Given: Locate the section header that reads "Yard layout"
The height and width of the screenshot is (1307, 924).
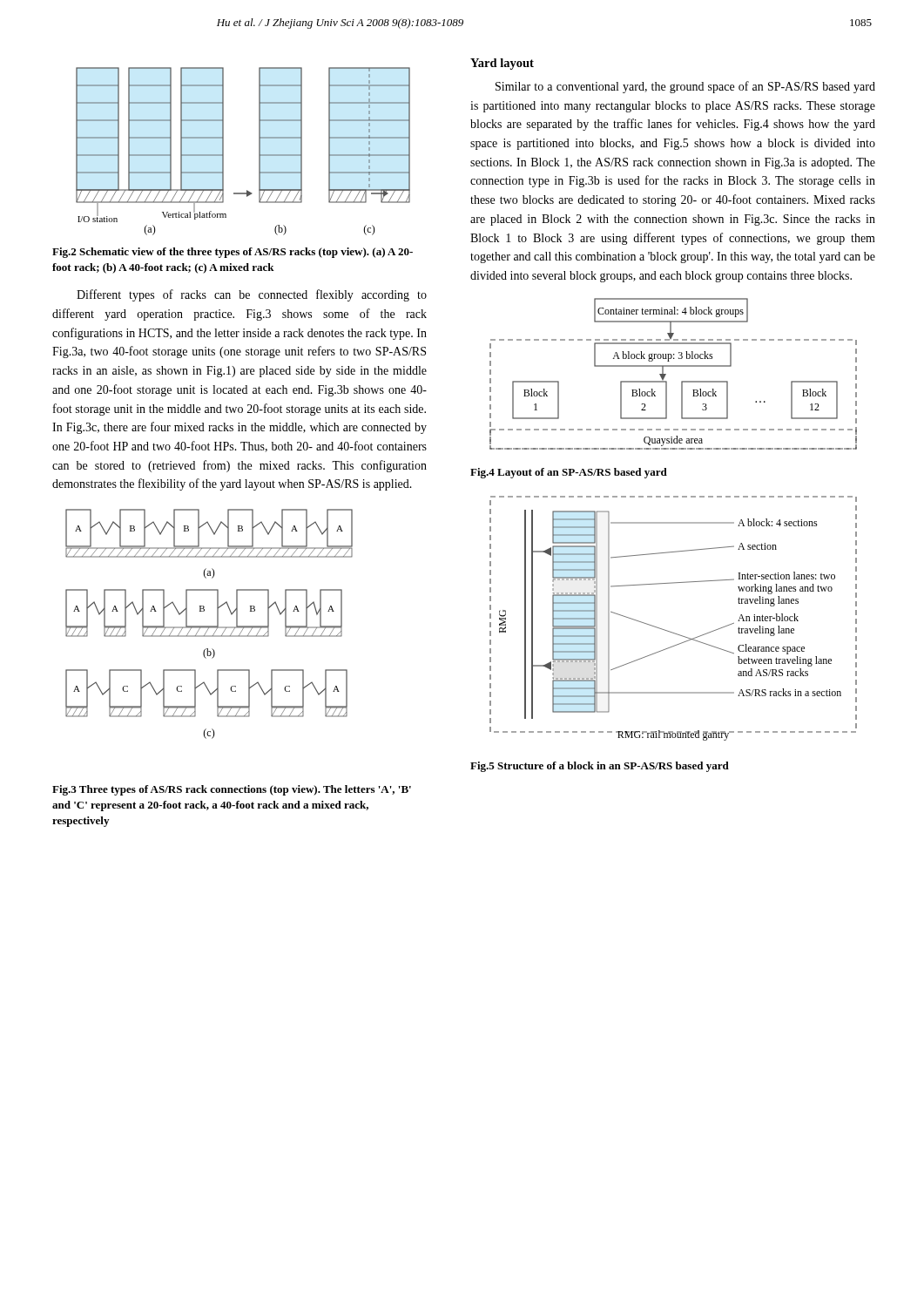Looking at the screenshot, I should 502,63.
